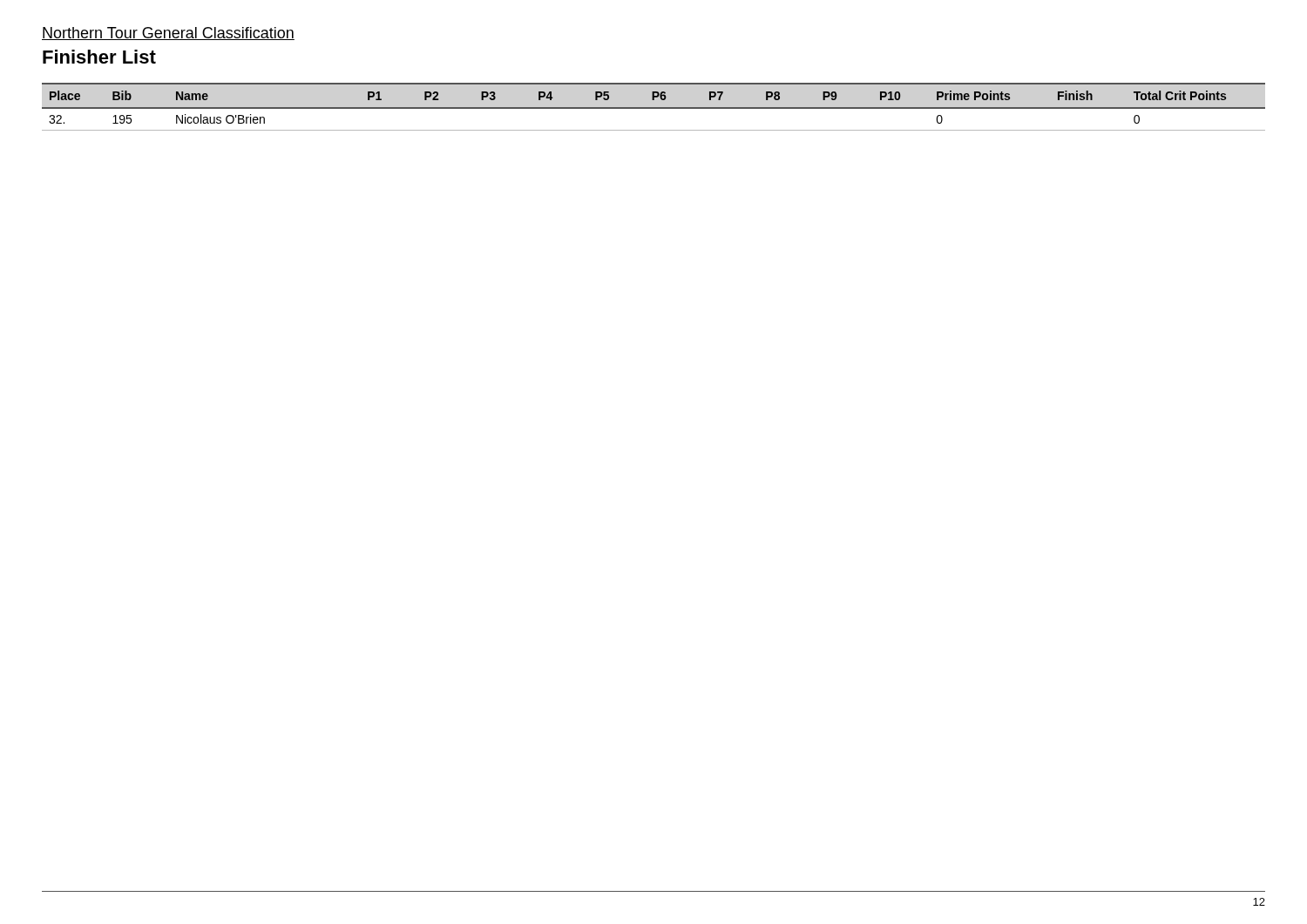Find the table that mentions "Total Crit Points"
This screenshot has width=1307, height=924.
point(654,107)
